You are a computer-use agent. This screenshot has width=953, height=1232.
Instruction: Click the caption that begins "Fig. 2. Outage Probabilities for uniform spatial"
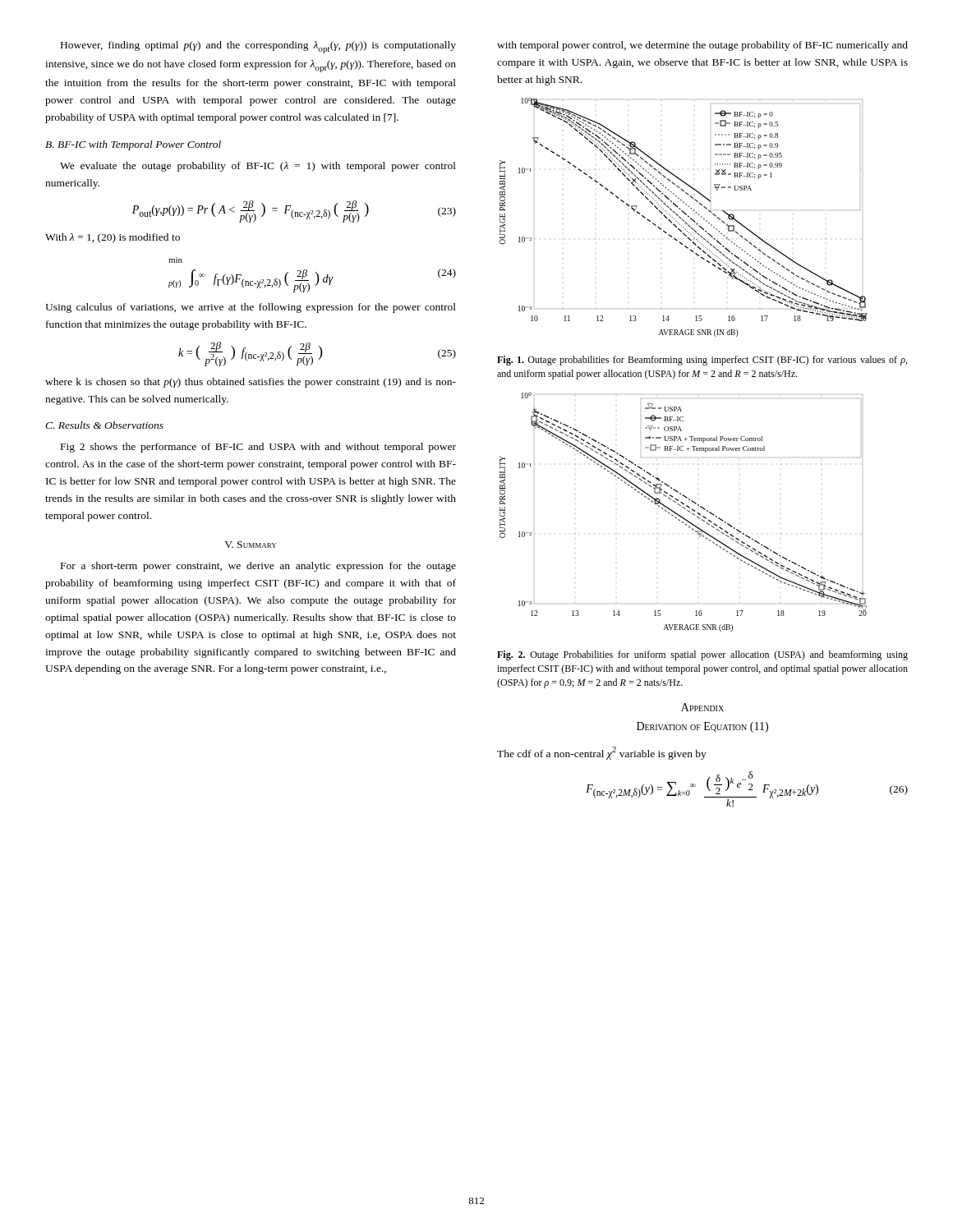tap(702, 669)
